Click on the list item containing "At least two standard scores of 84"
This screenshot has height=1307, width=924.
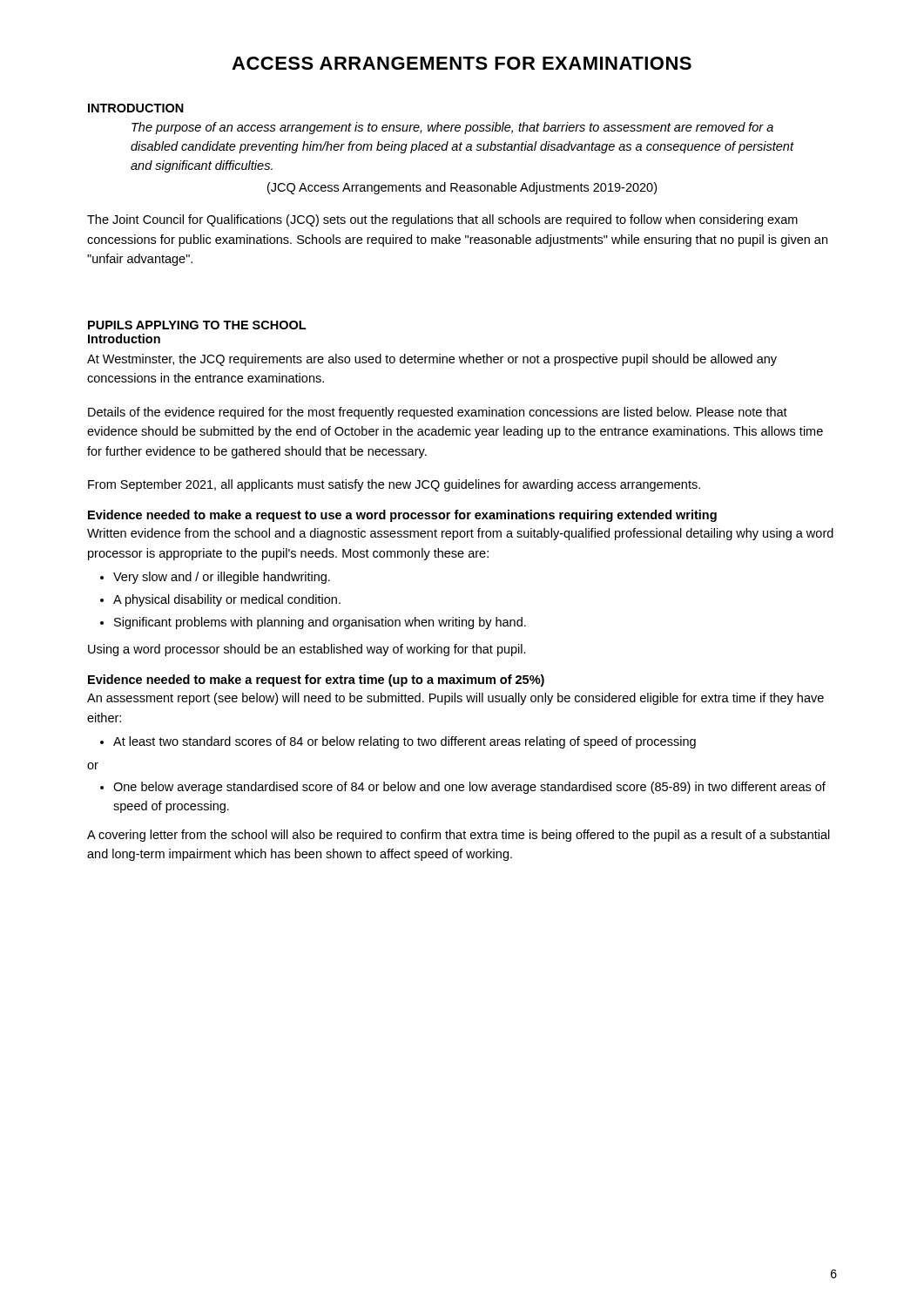475,742
